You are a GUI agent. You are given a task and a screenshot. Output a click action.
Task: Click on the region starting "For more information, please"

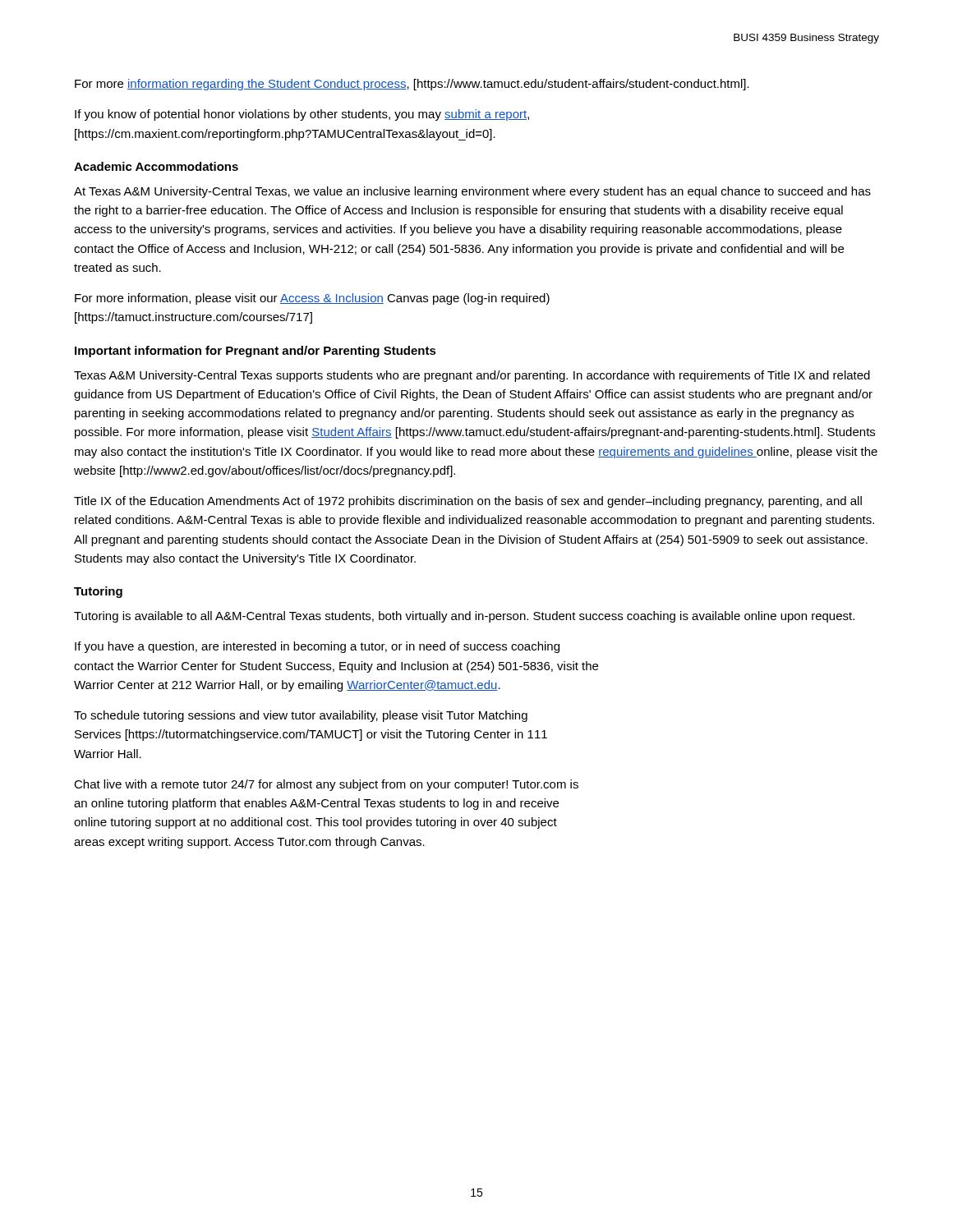pyautogui.click(x=312, y=307)
